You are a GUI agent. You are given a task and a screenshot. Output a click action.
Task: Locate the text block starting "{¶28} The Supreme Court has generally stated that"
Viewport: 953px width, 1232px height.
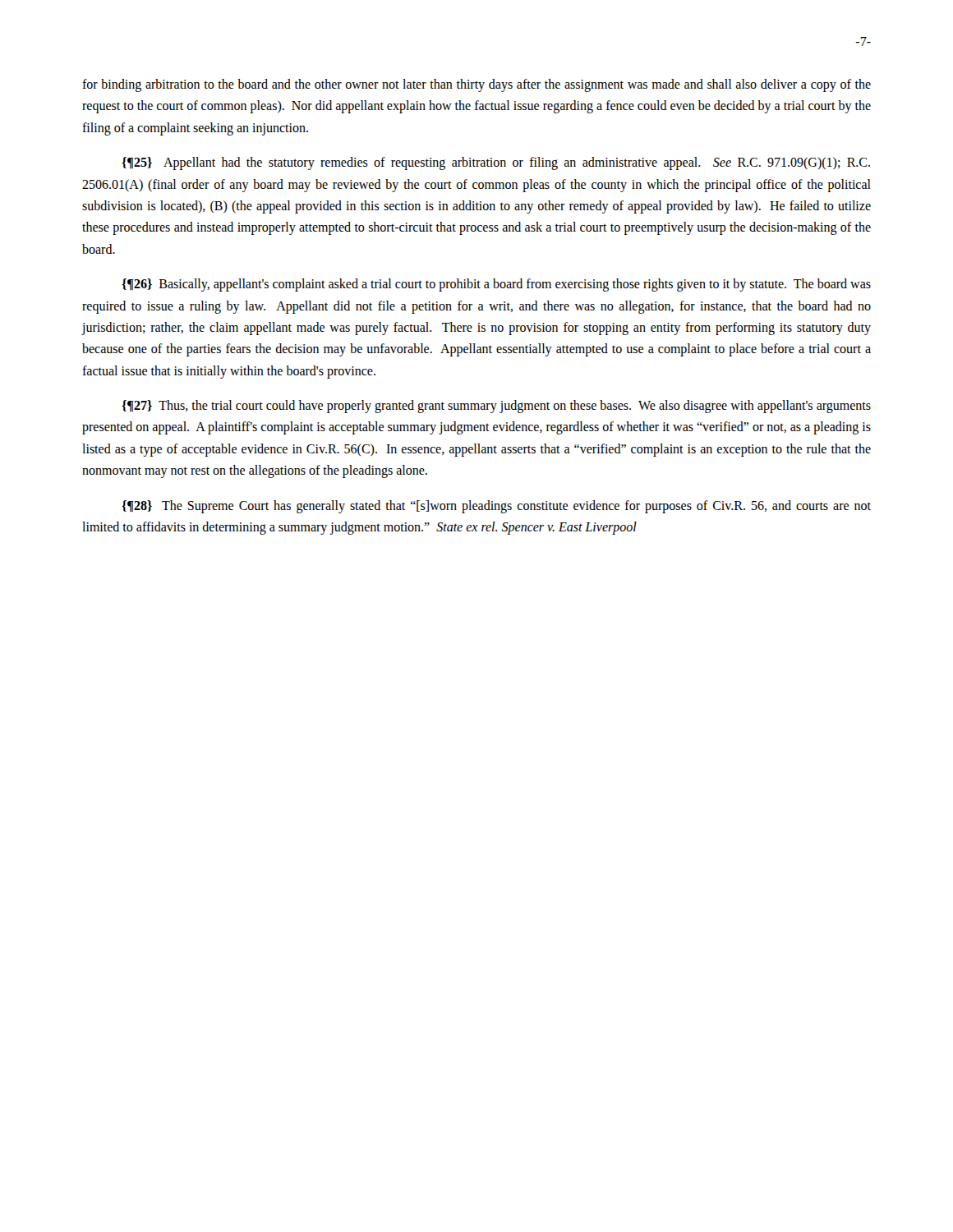coord(476,516)
